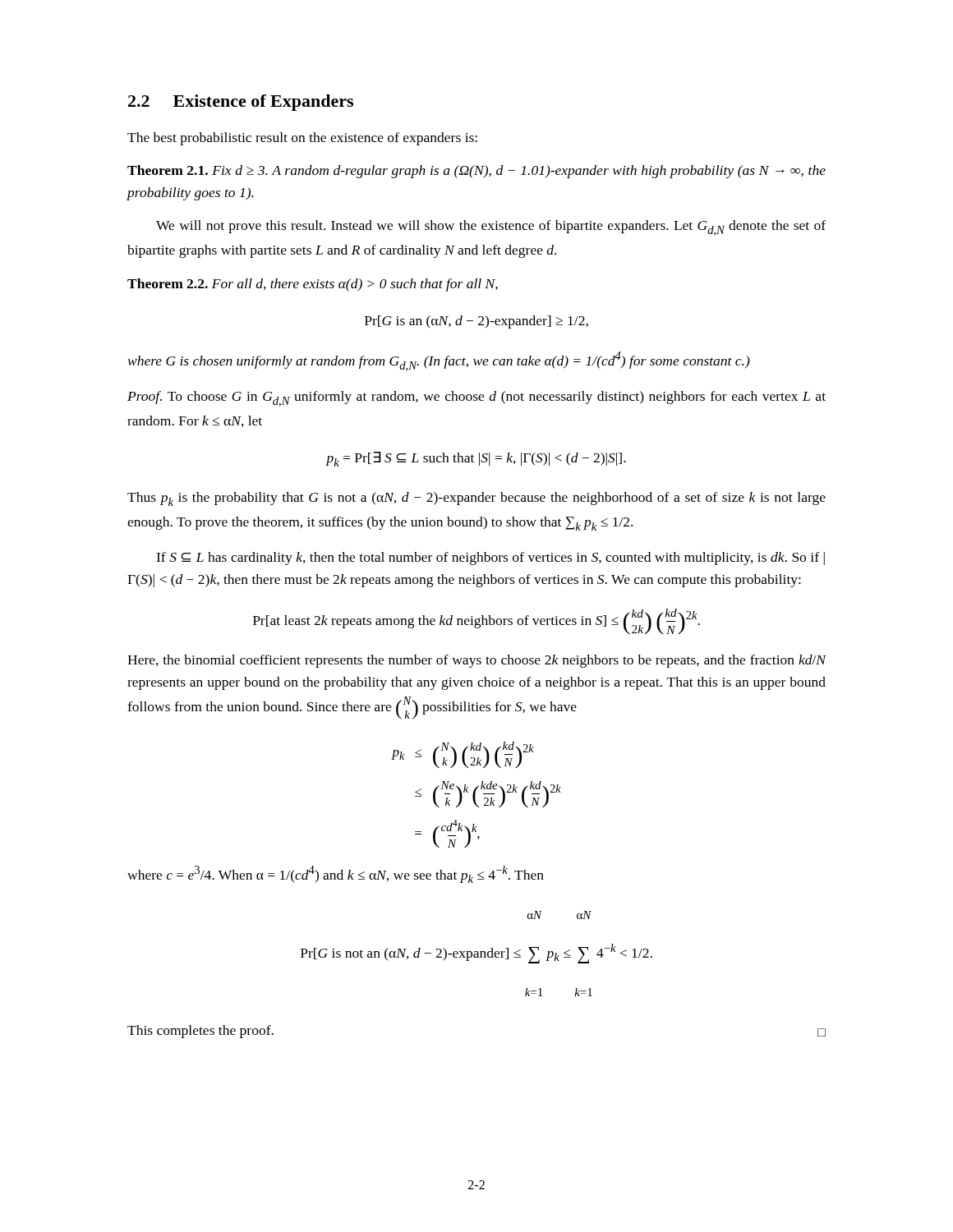953x1232 pixels.
Task: Click on the text block with the text "Thus pk is"
Action: point(476,538)
